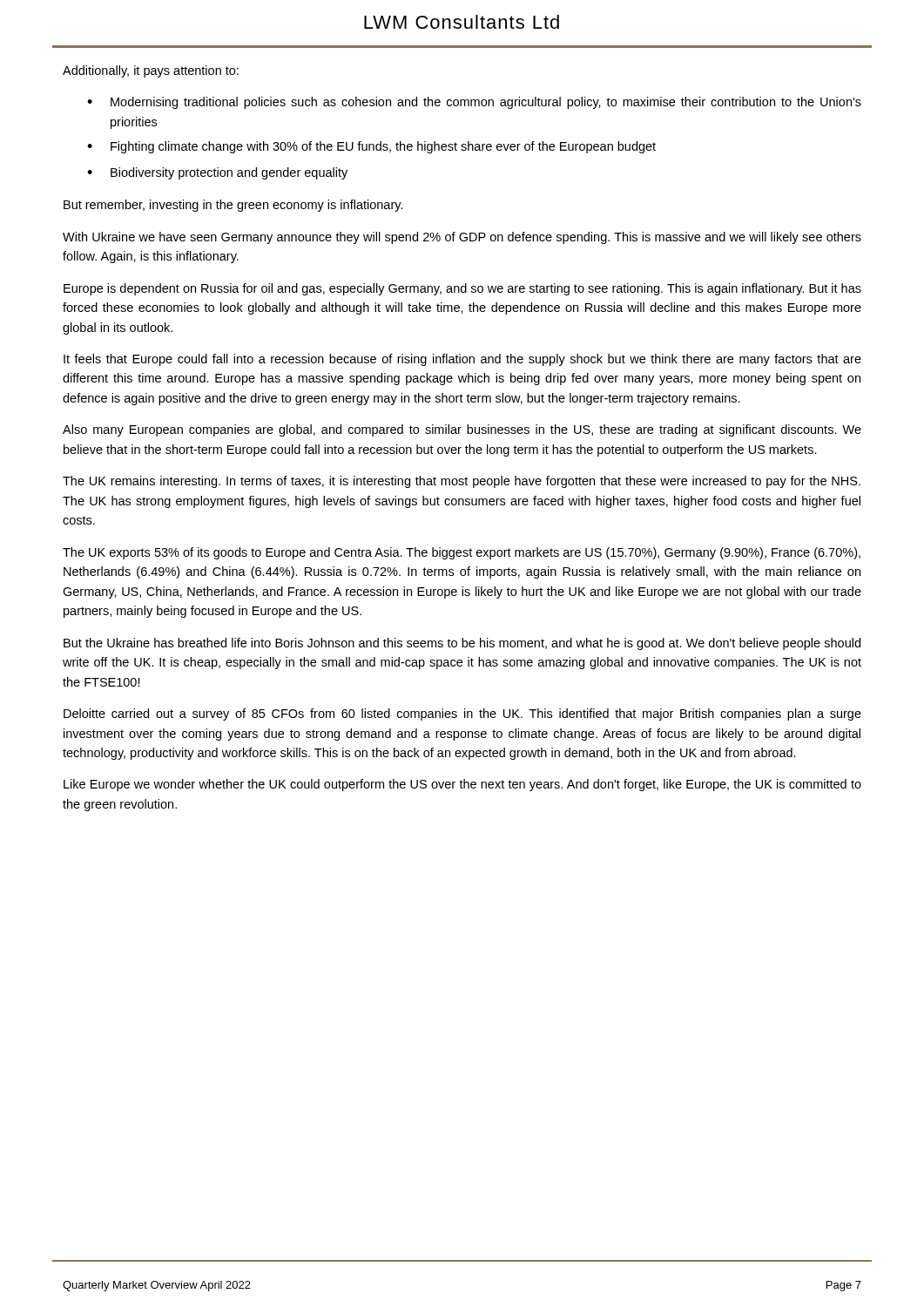924x1307 pixels.
Task: Navigate to the passage starting "• Biodiversity protection and gender equality"
Action: point(217,173)
